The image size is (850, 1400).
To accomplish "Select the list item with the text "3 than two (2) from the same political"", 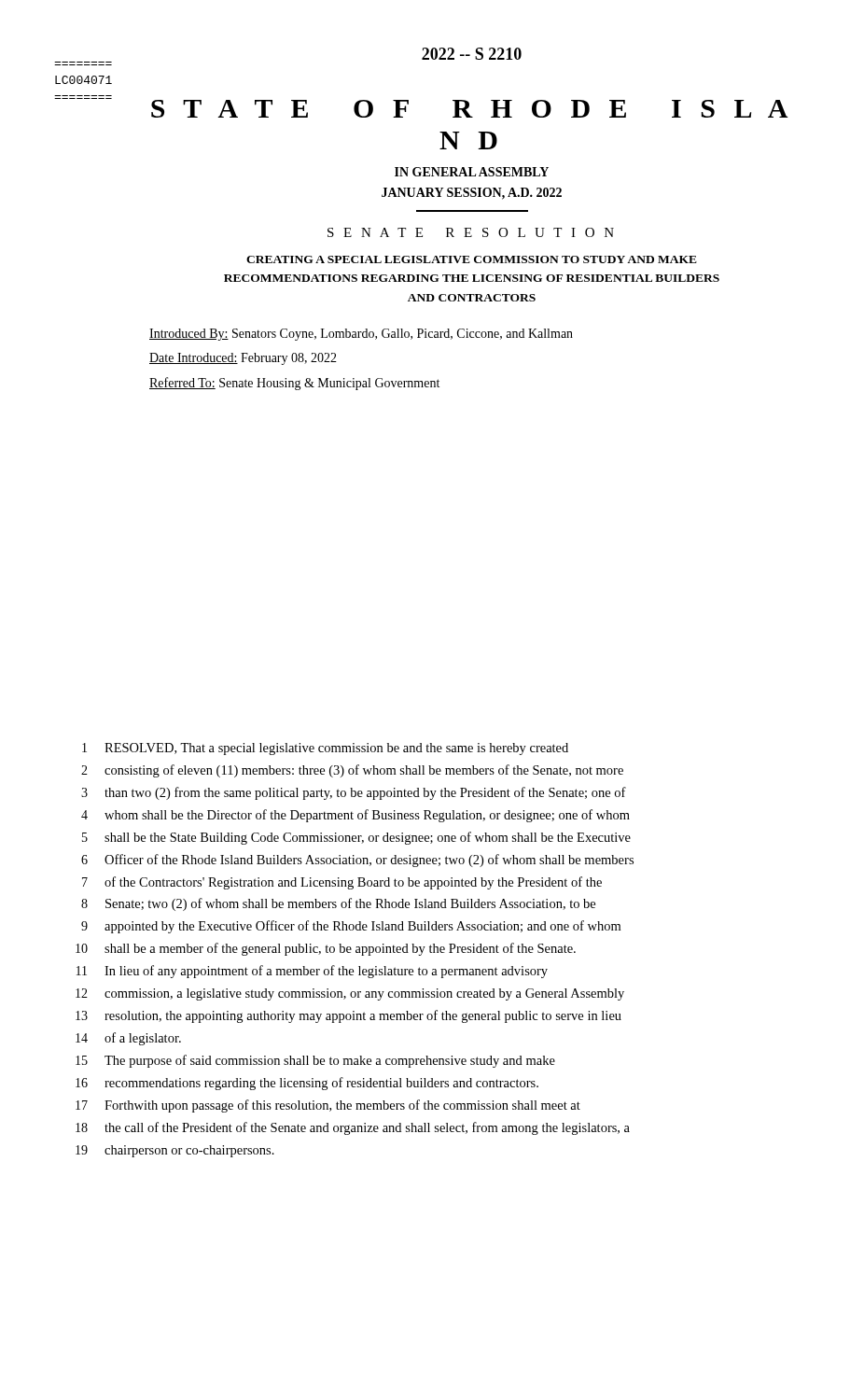I will (x=424, y=793).
